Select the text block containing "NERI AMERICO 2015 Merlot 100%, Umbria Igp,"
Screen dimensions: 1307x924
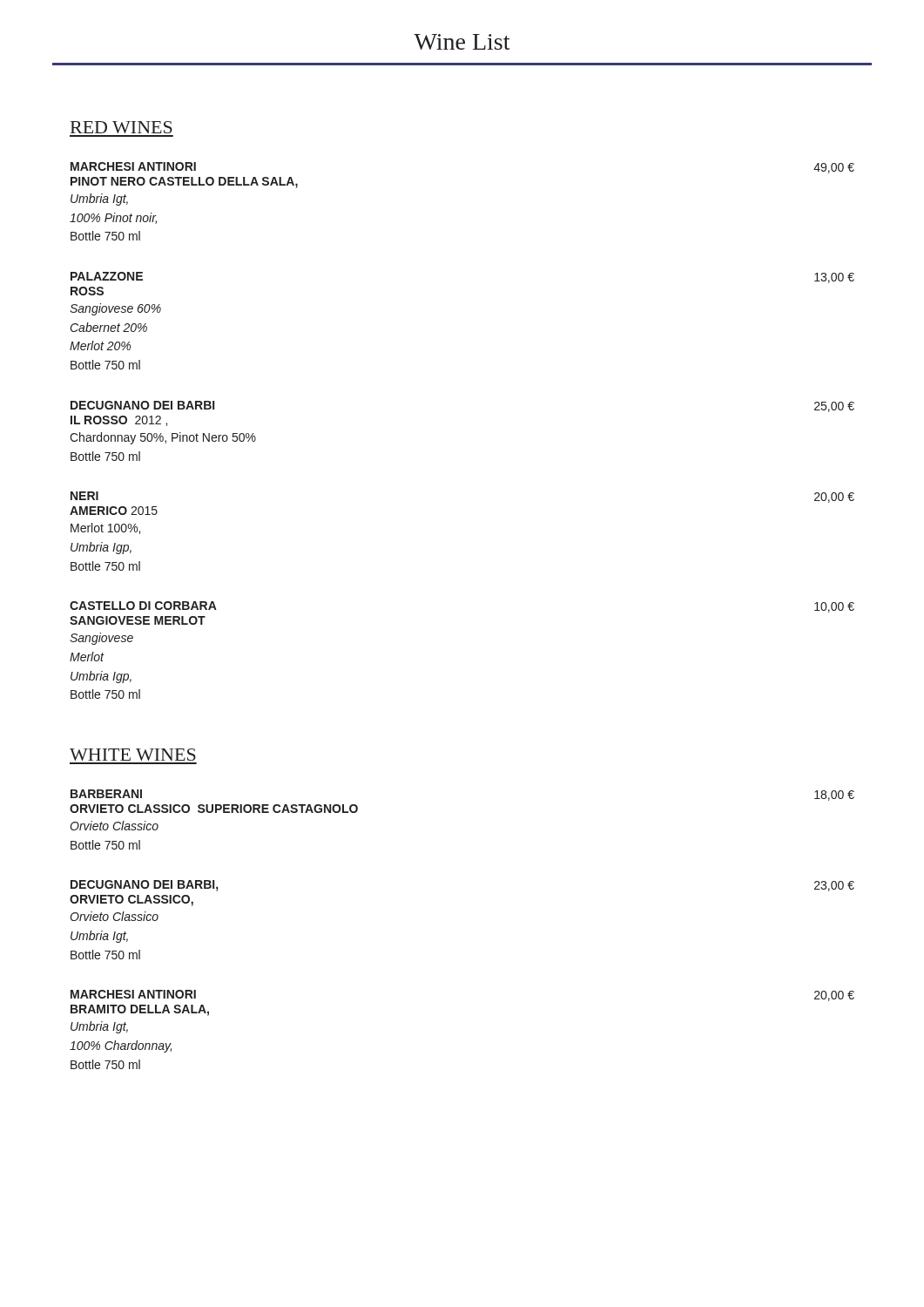(x=82, y=496)
